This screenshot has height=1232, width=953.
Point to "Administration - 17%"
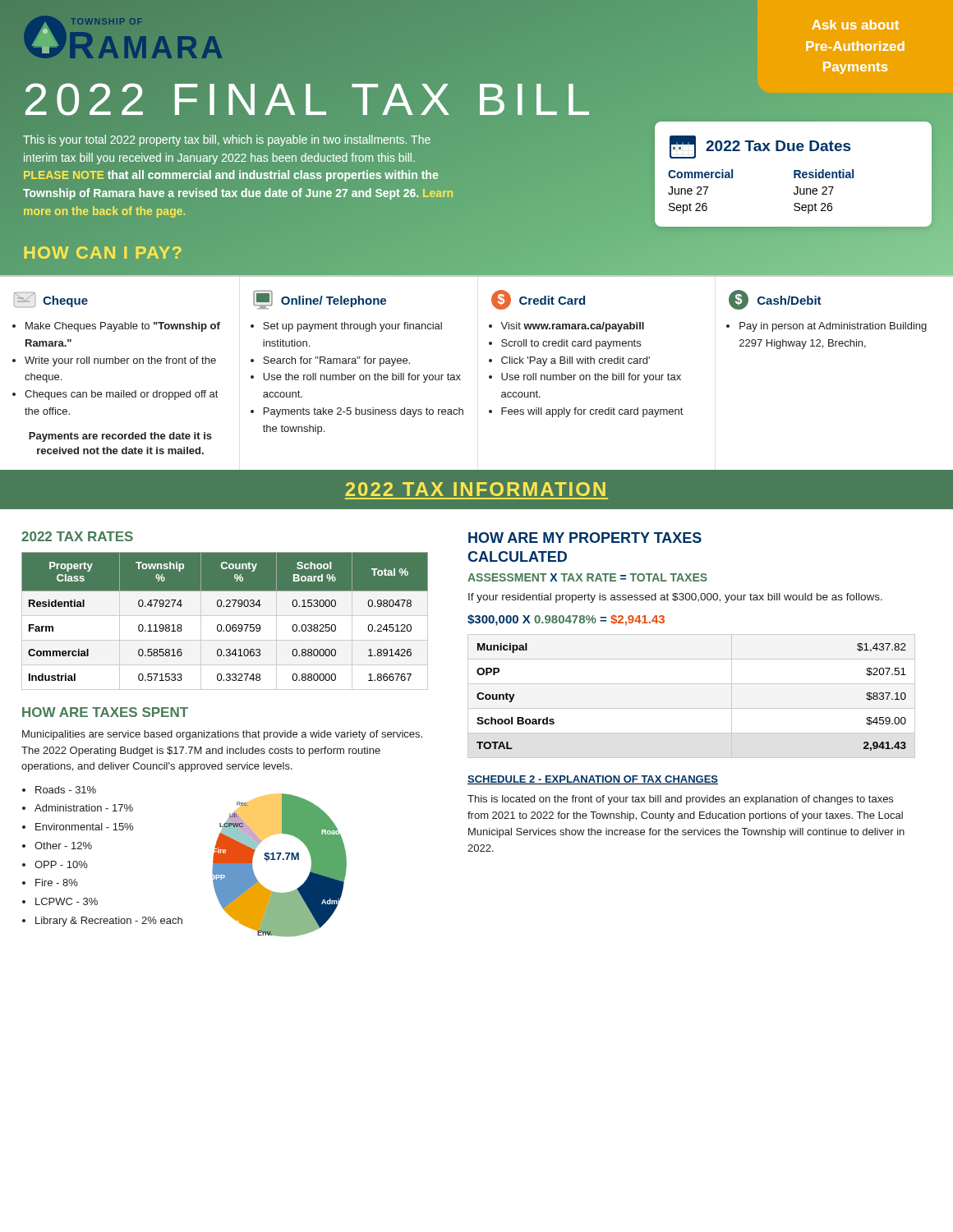84,808
